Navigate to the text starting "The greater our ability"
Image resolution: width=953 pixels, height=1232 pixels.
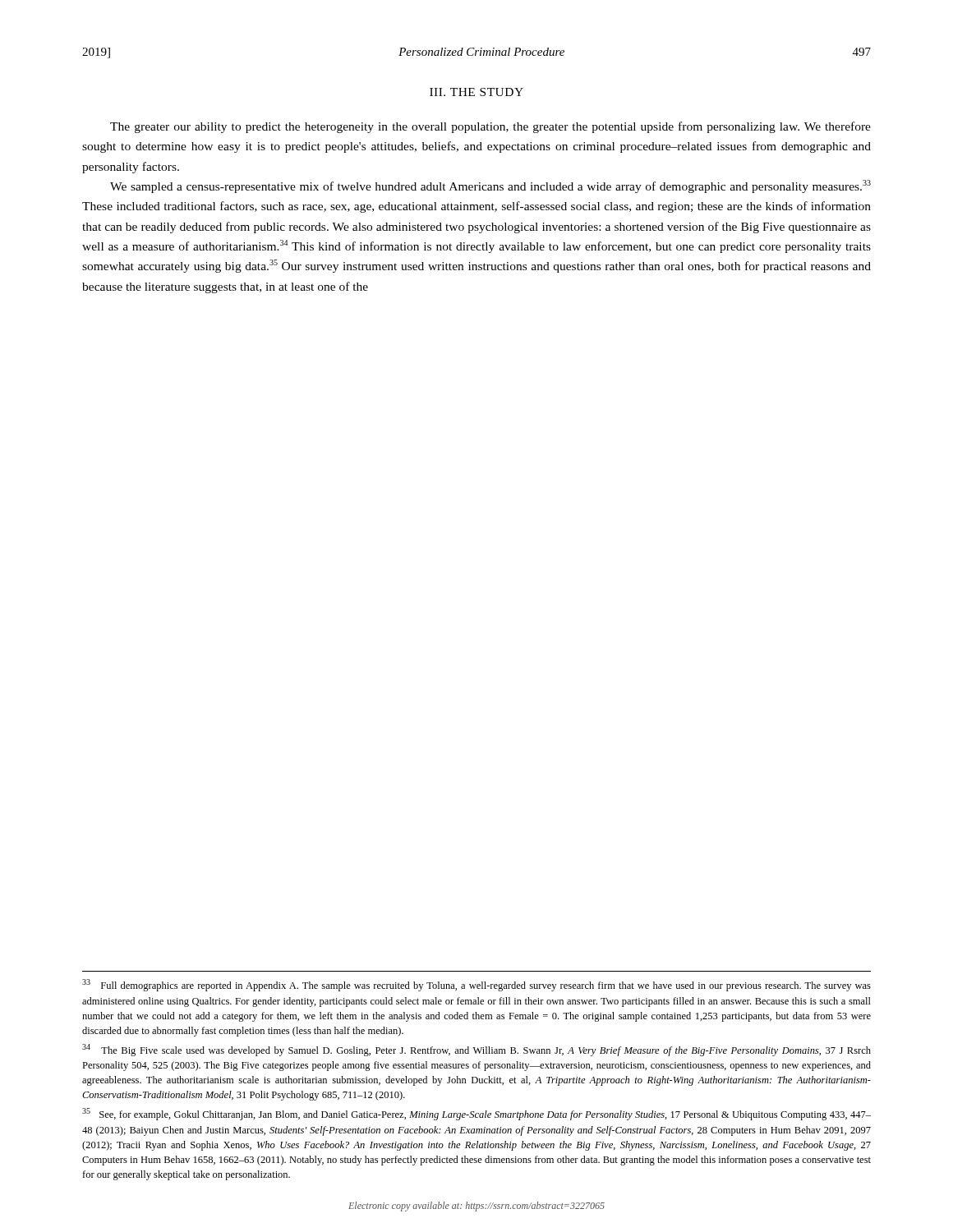476,147
